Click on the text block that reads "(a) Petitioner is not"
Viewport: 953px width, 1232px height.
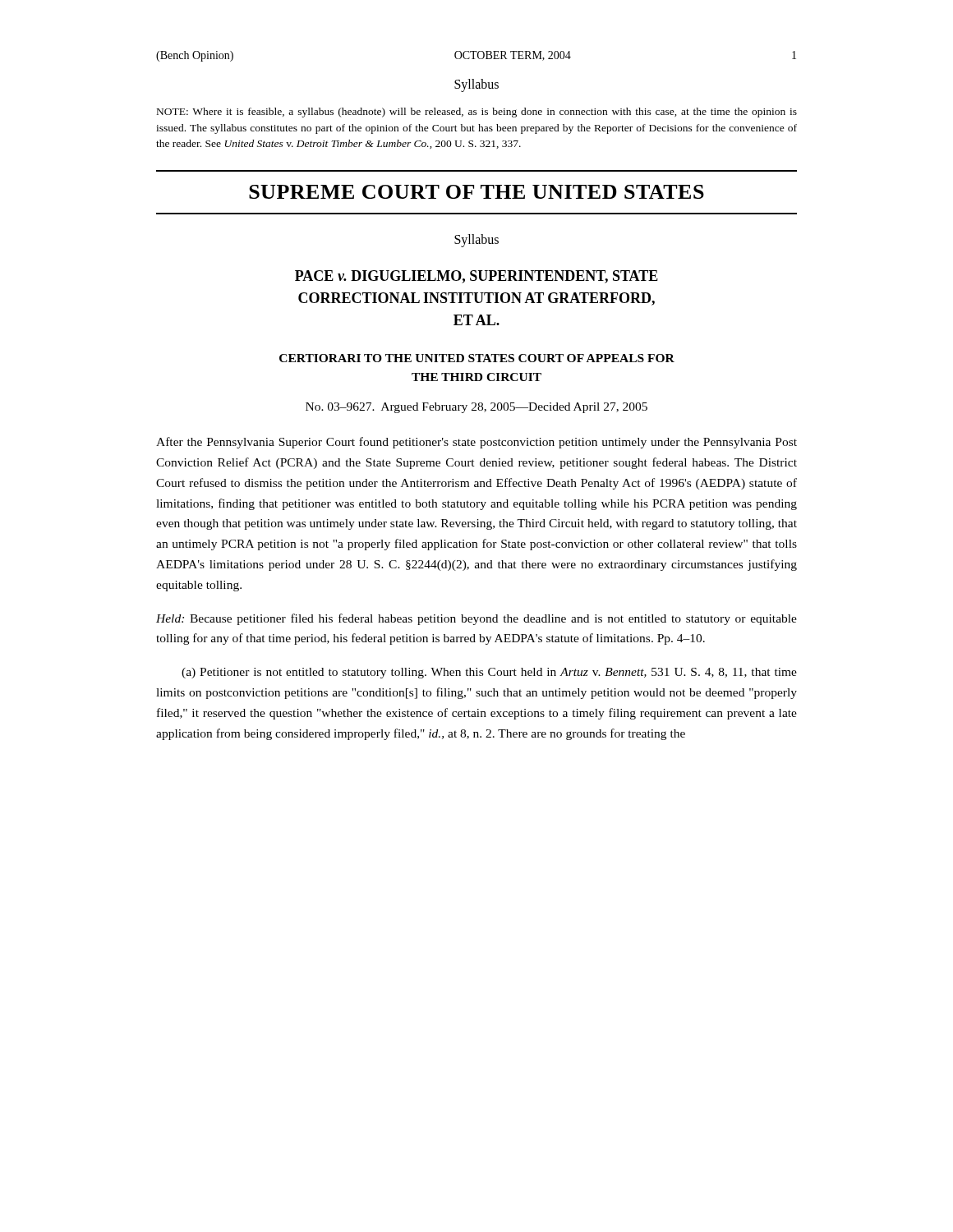click(x=476, y=702)
